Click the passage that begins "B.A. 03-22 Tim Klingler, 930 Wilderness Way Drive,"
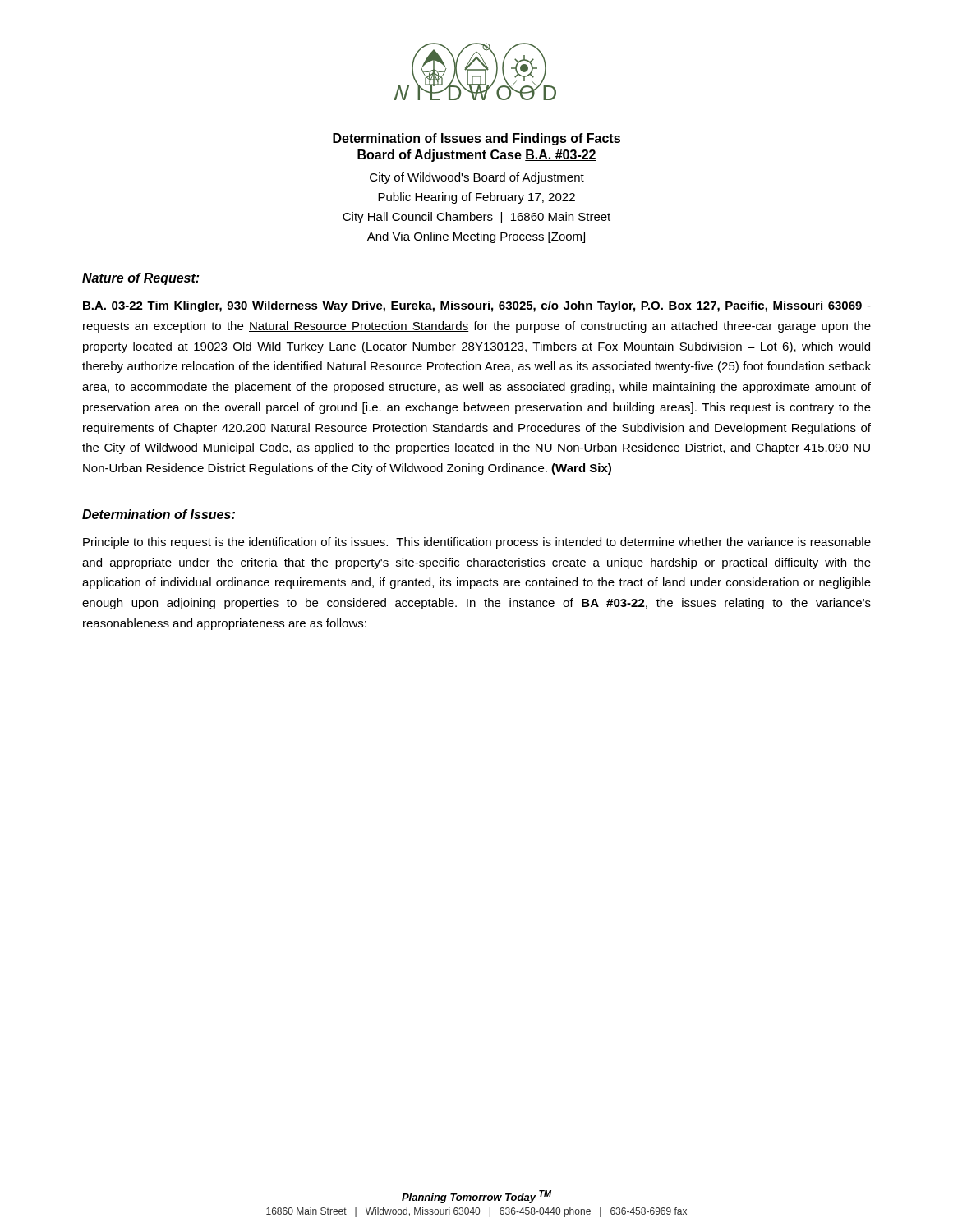 pos(476,386)
